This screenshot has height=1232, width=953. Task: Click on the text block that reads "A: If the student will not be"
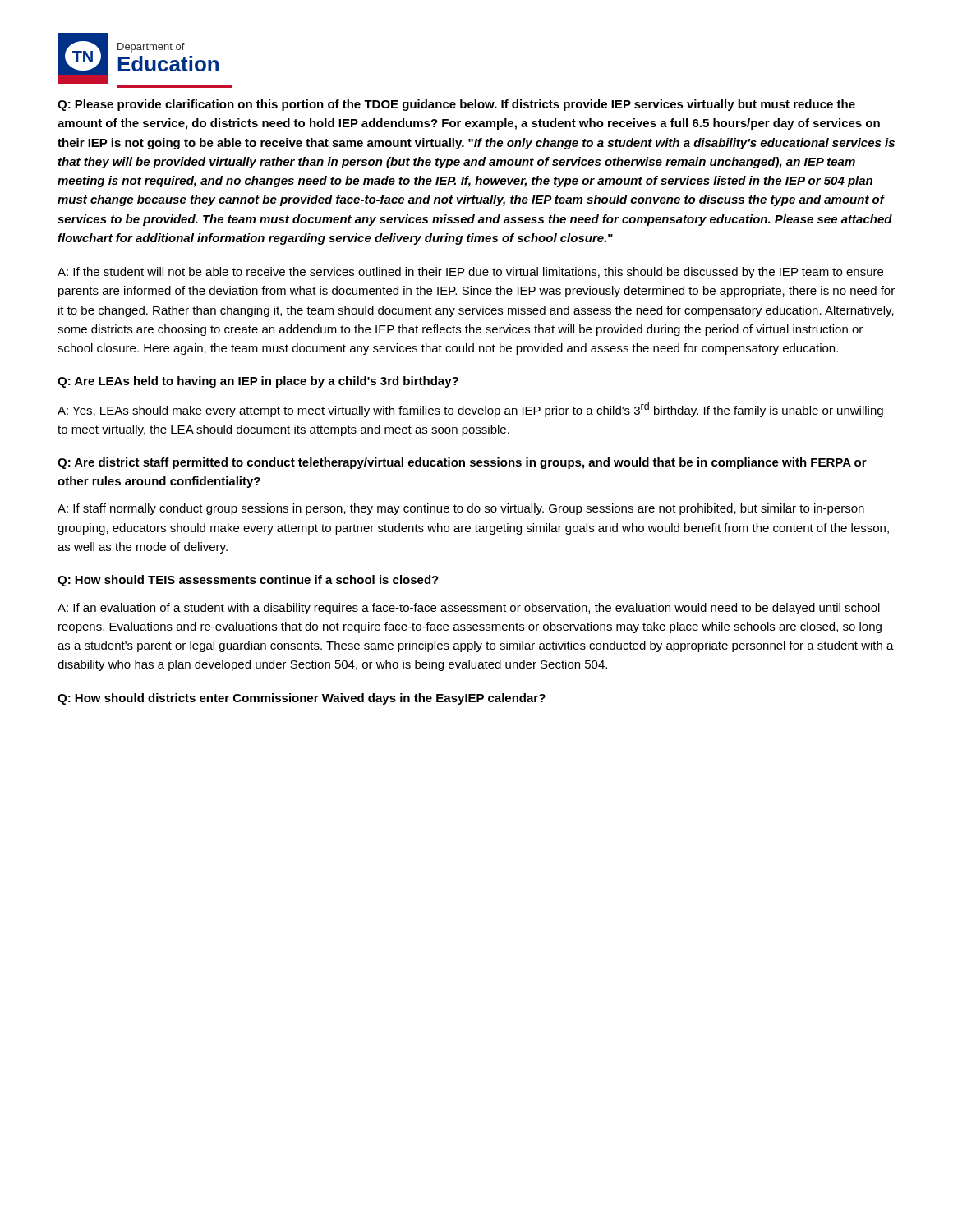(x=476, y=310)
